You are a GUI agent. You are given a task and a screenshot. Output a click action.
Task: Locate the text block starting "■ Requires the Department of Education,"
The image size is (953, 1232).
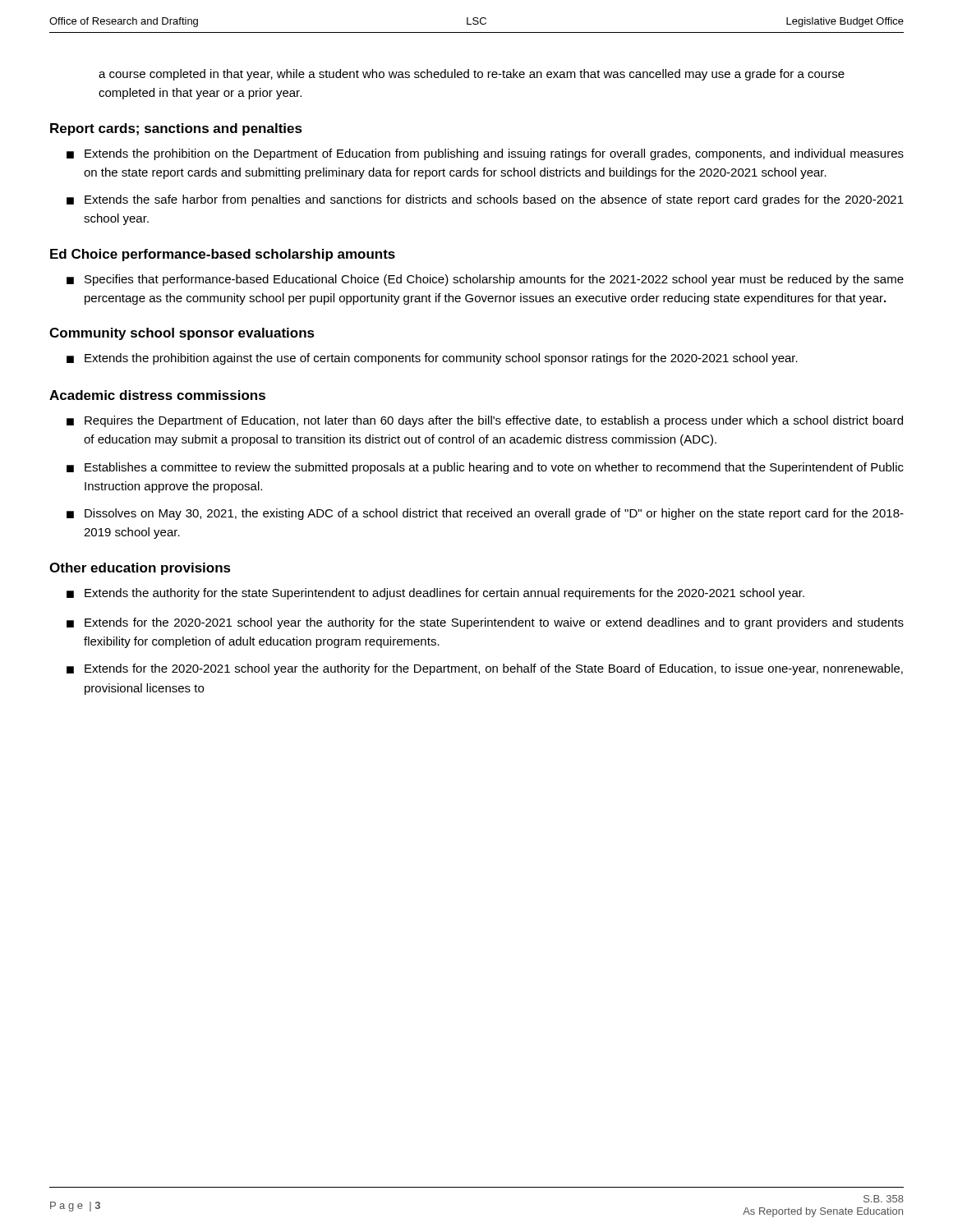click(x=485, y=430)
